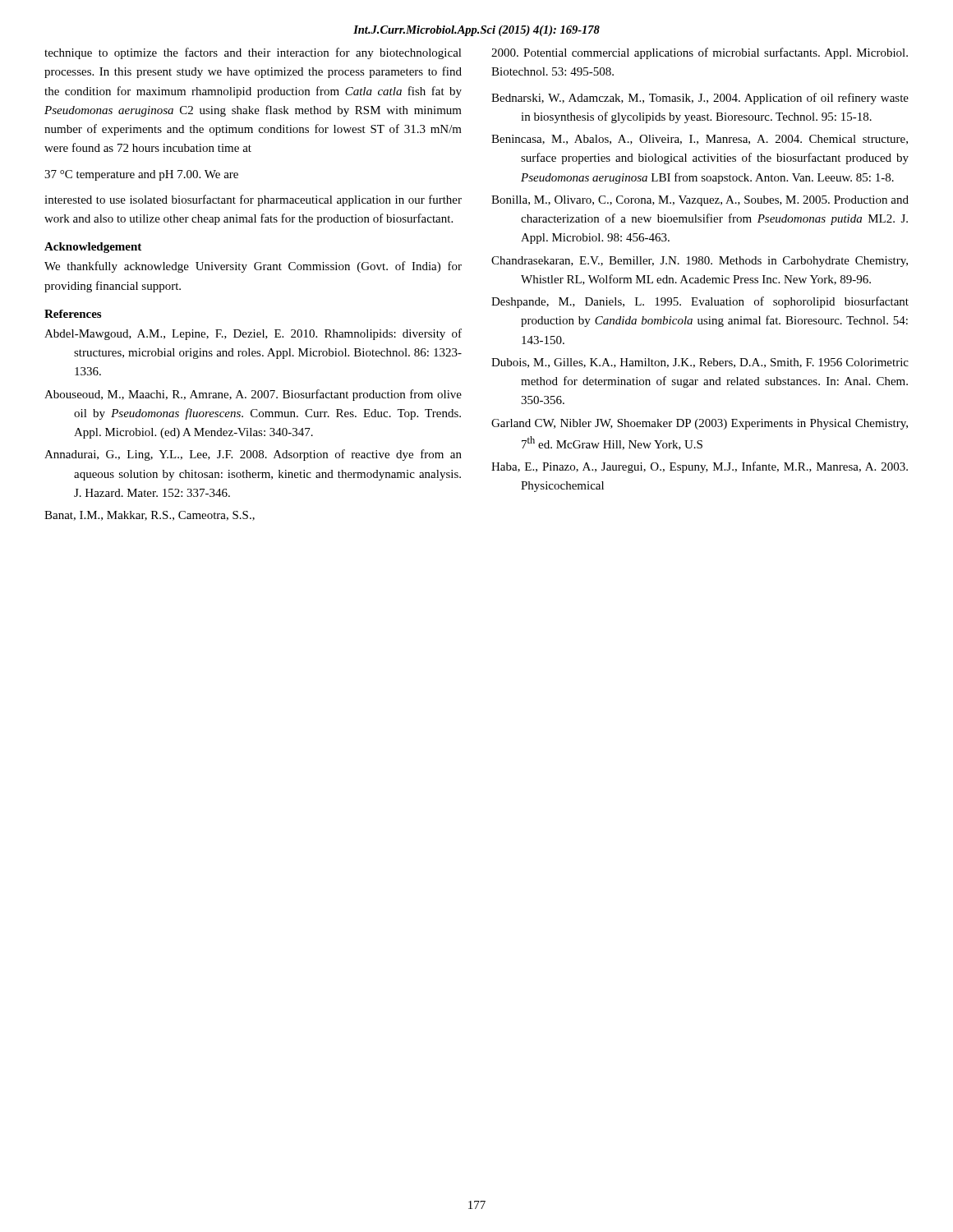This screenshot has width=953, height=1232.
Task: Point to the text starting "Haba, E., Pinazo,"
Action: coord(700,476)
